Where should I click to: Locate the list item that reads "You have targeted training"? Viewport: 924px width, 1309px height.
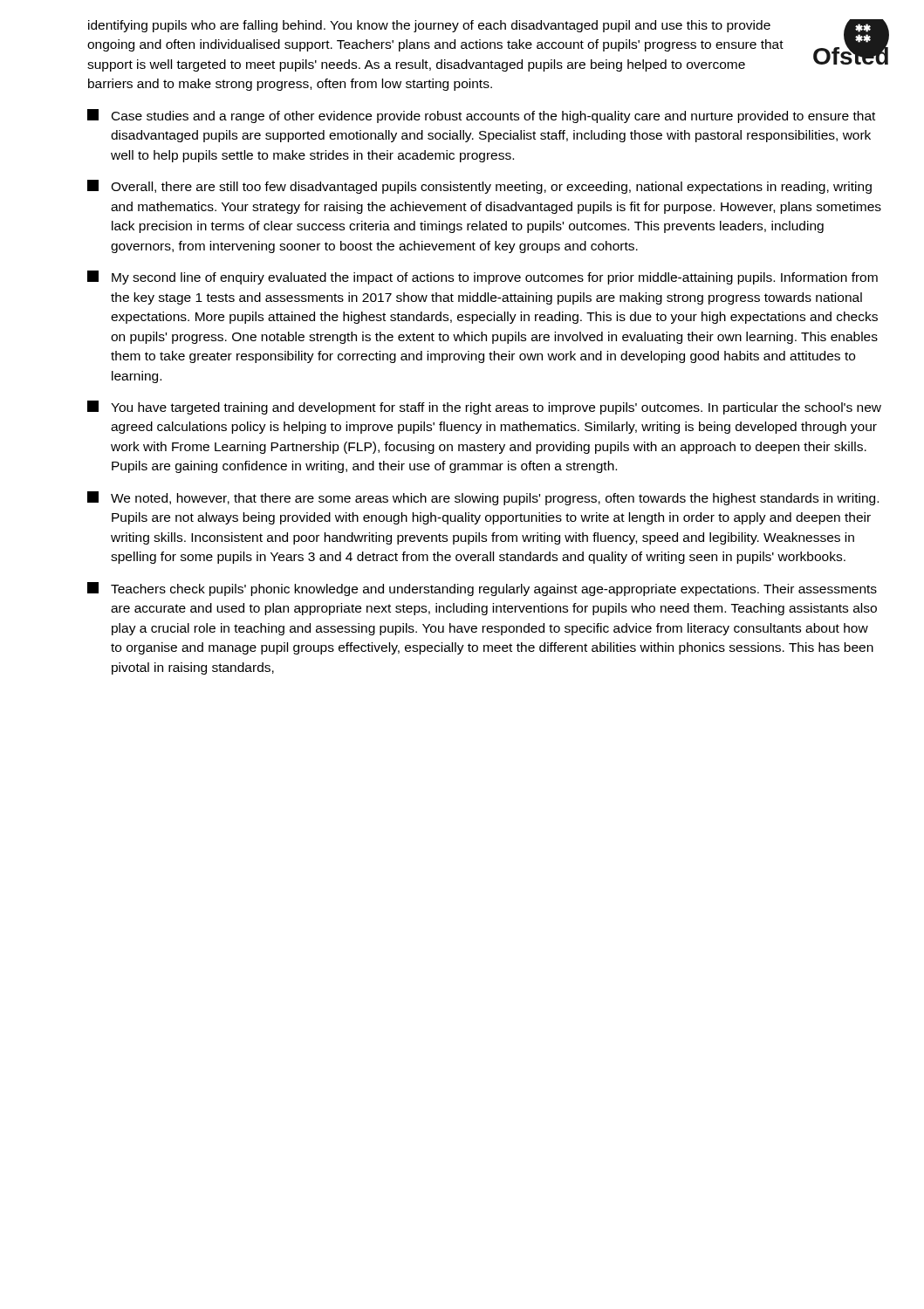coord(485,437)
